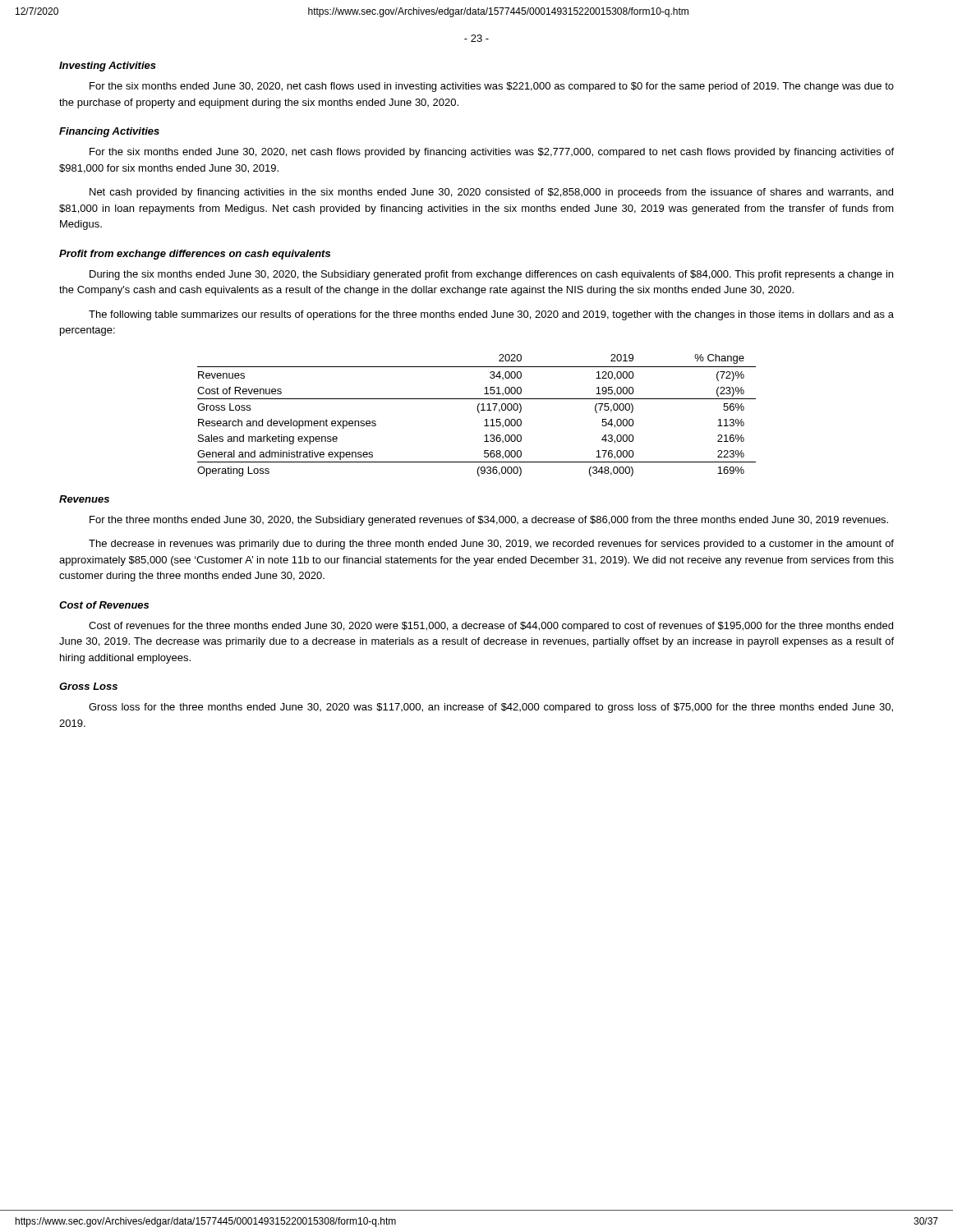Find the text block that reads "During the six months ended"
This screenshot has height=1232, width=953.
tap(476, 282)
